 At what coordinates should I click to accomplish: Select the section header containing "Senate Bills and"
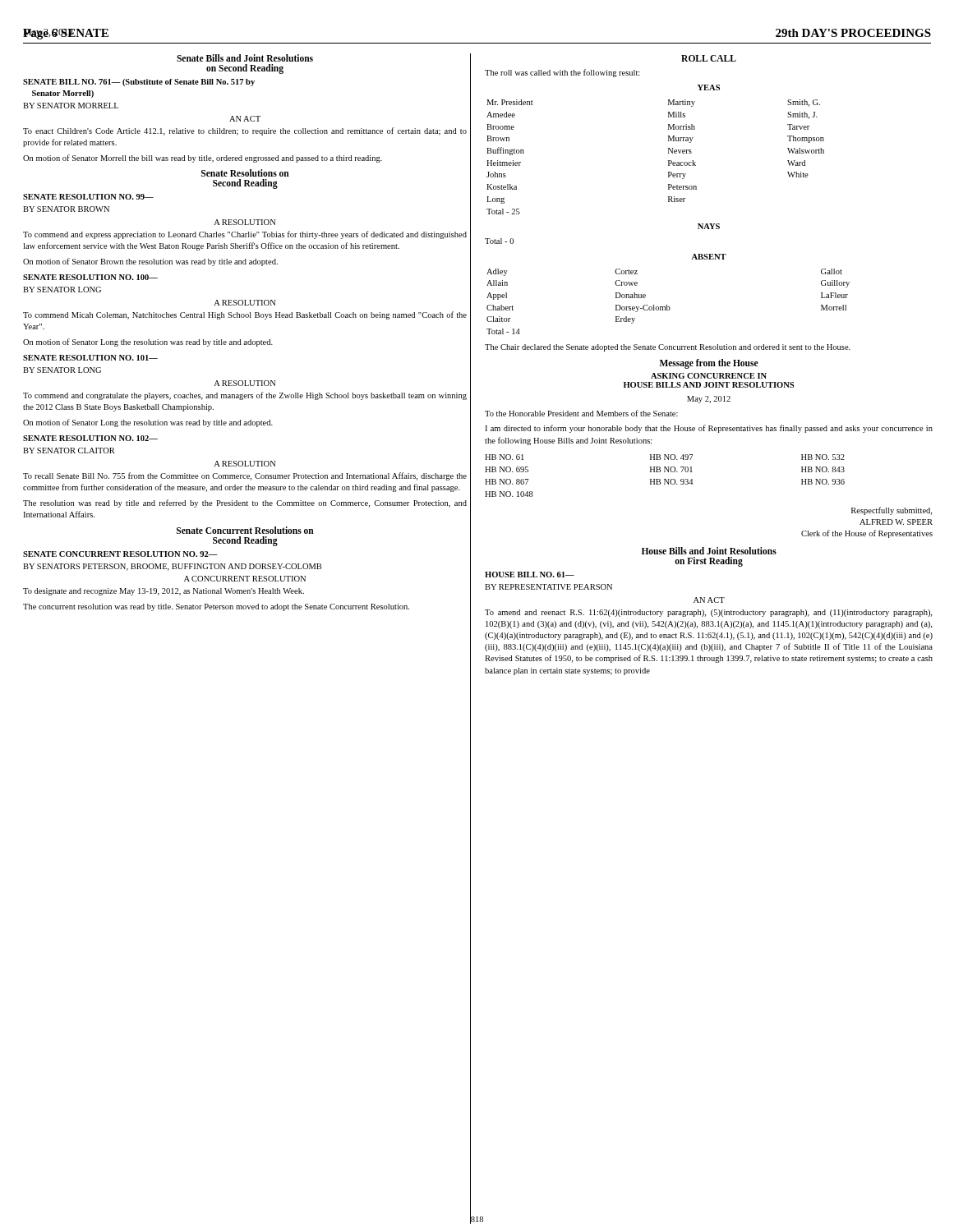pyautogui.click(x=245, y=63)
